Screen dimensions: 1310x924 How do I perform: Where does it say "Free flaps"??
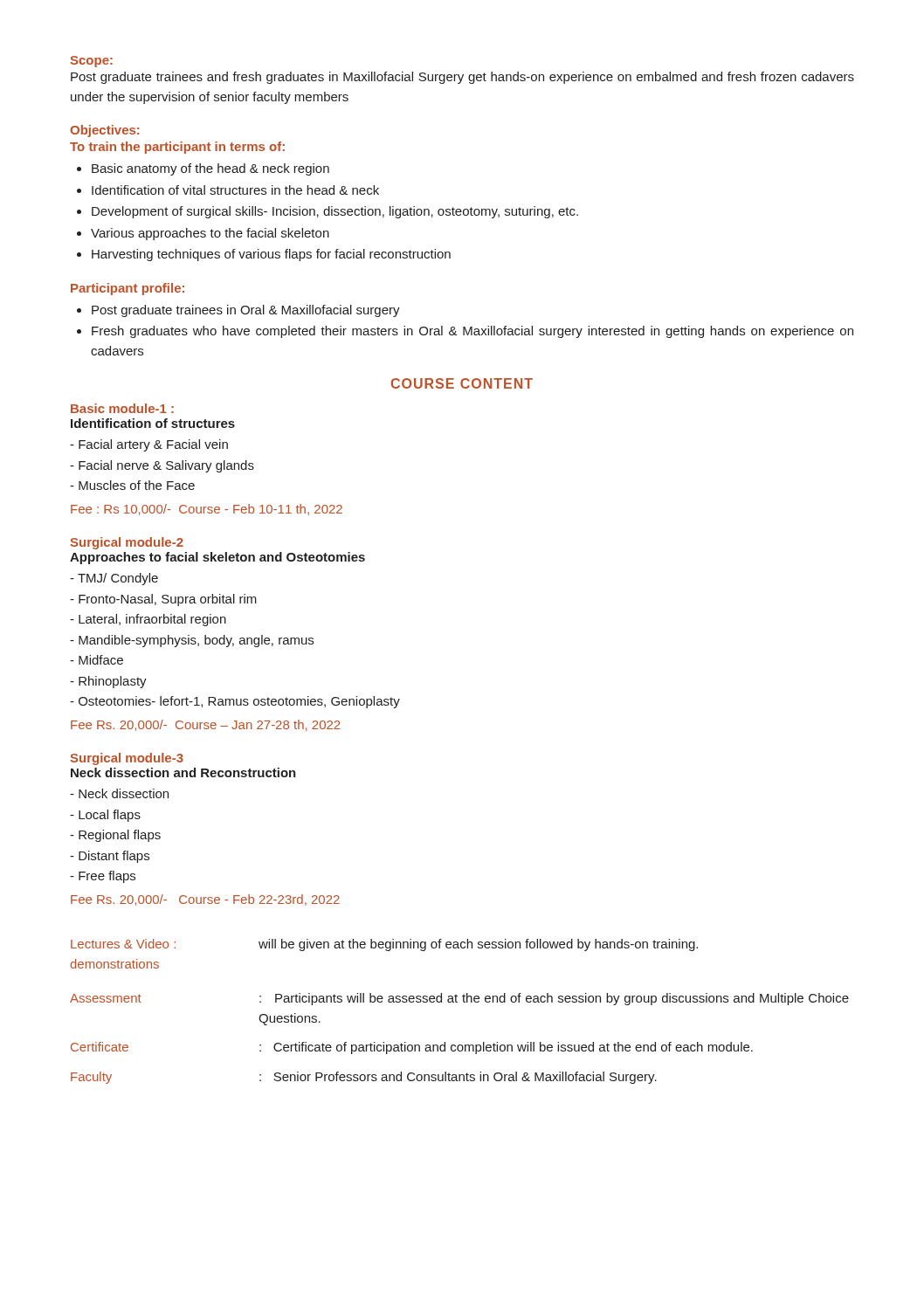pos(107,876)
